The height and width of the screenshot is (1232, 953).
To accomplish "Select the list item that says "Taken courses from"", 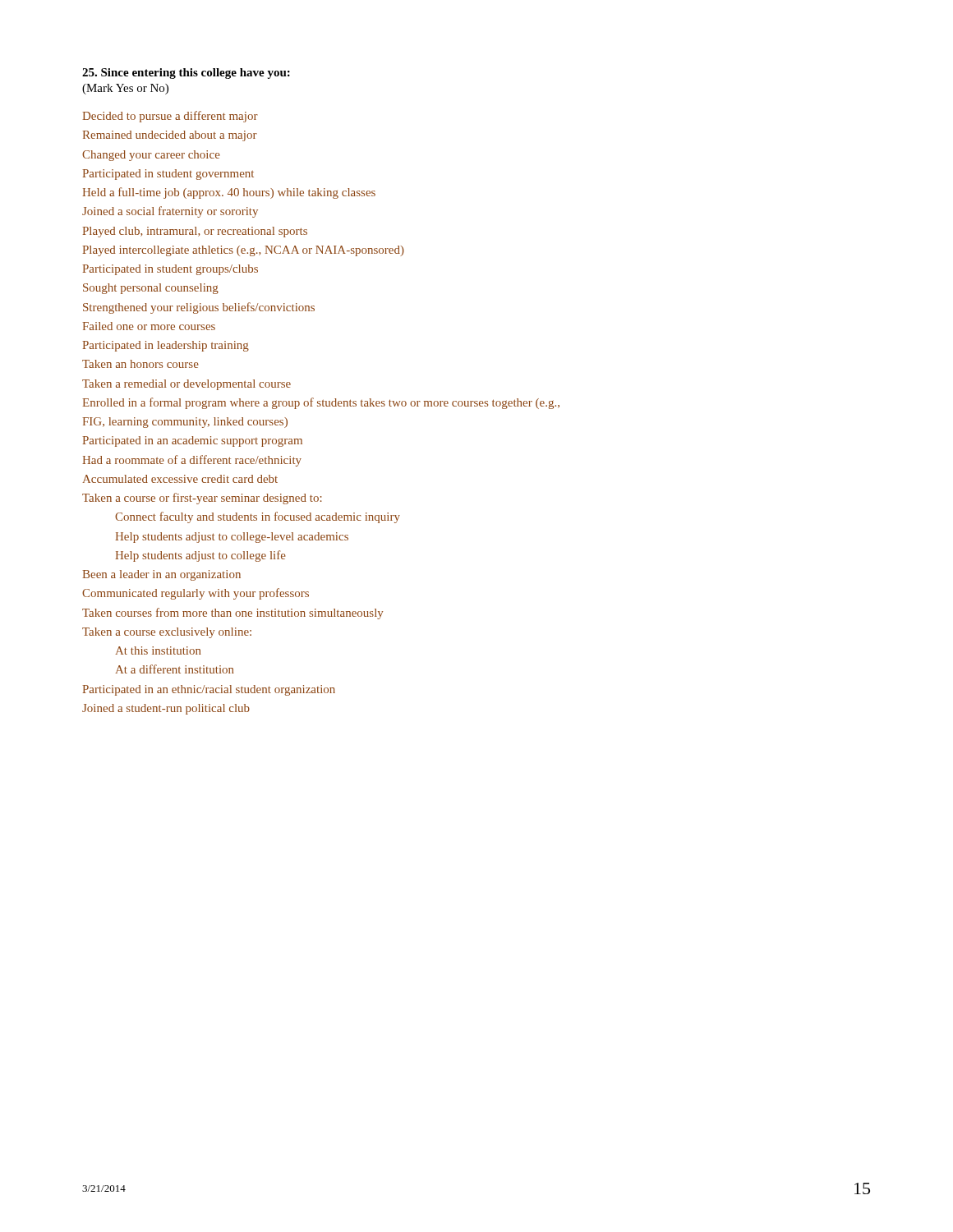I will tap(233, 612).
